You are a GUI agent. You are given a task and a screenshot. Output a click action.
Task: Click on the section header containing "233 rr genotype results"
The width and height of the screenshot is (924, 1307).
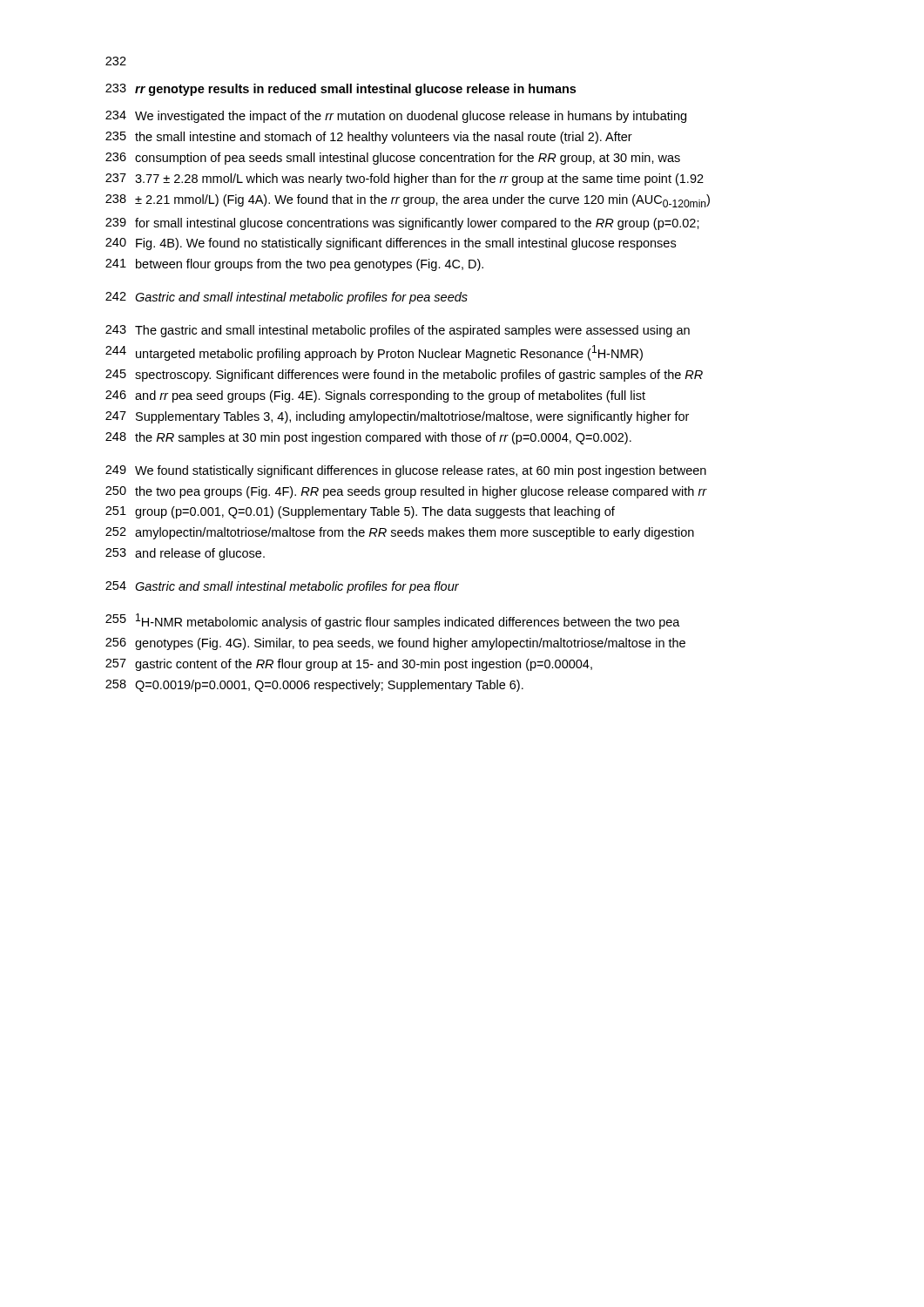pos(471,90)
